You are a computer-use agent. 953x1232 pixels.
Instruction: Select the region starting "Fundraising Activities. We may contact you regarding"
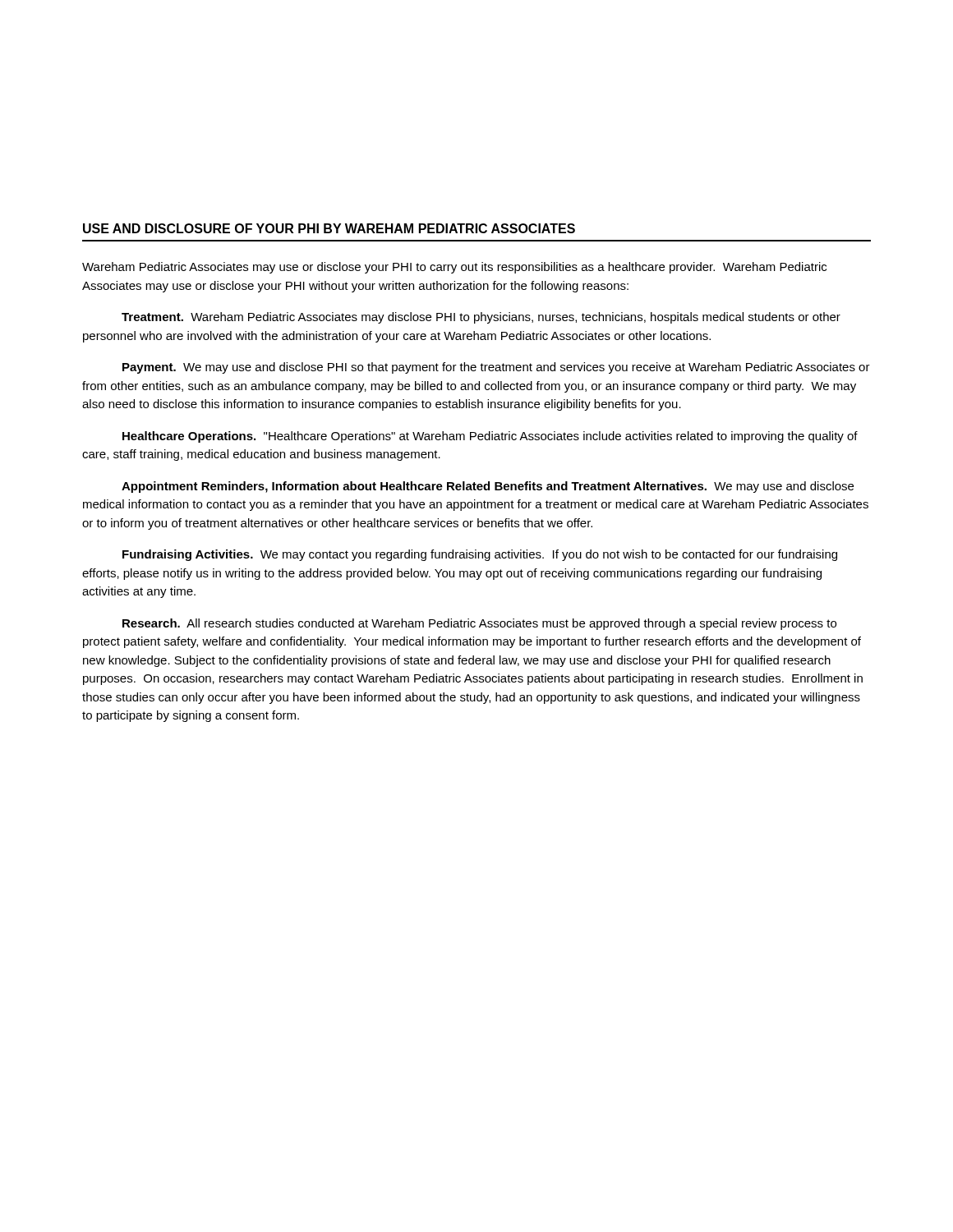[x=460, y=572]
